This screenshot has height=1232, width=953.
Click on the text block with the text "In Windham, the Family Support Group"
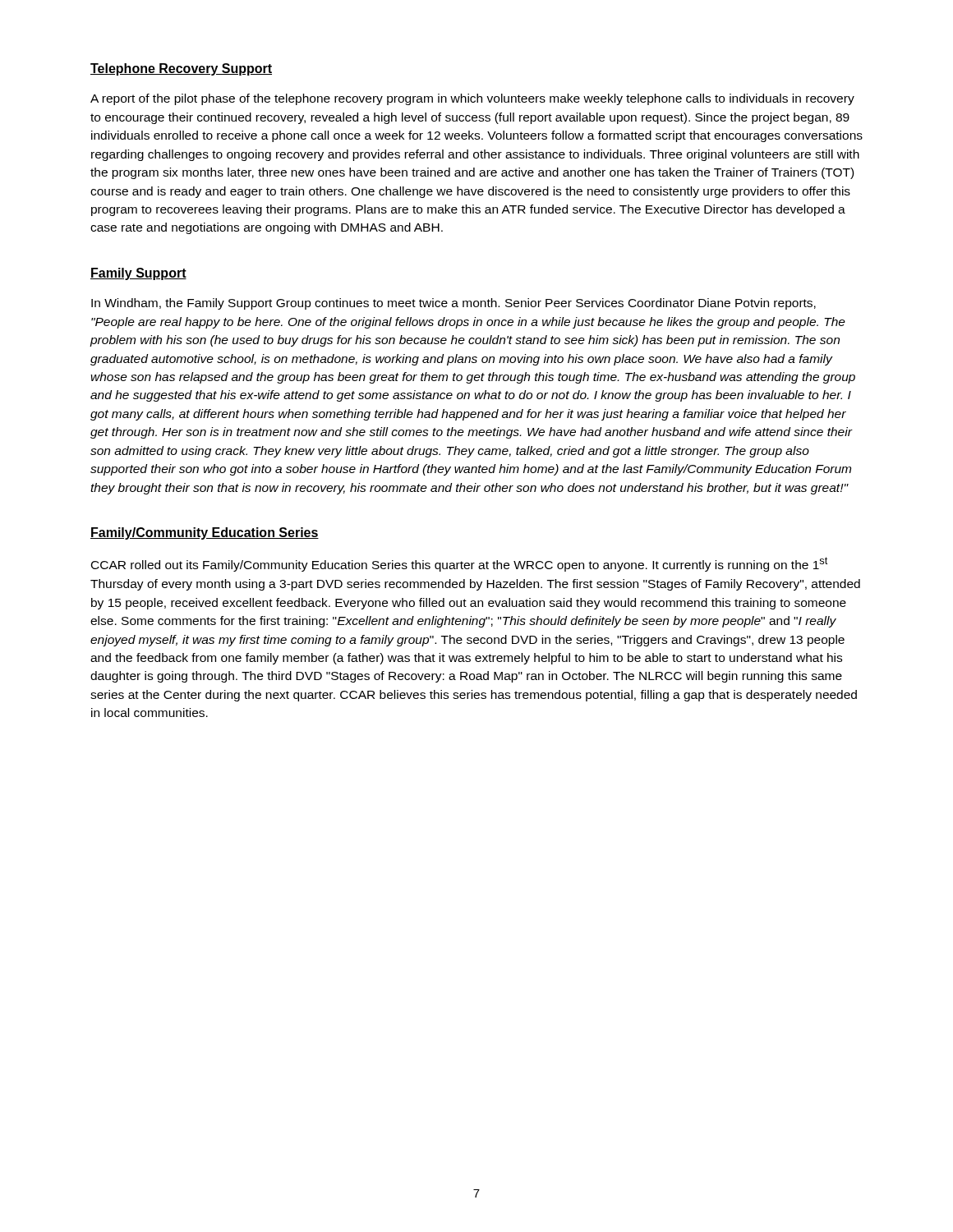tap(473, 395)
